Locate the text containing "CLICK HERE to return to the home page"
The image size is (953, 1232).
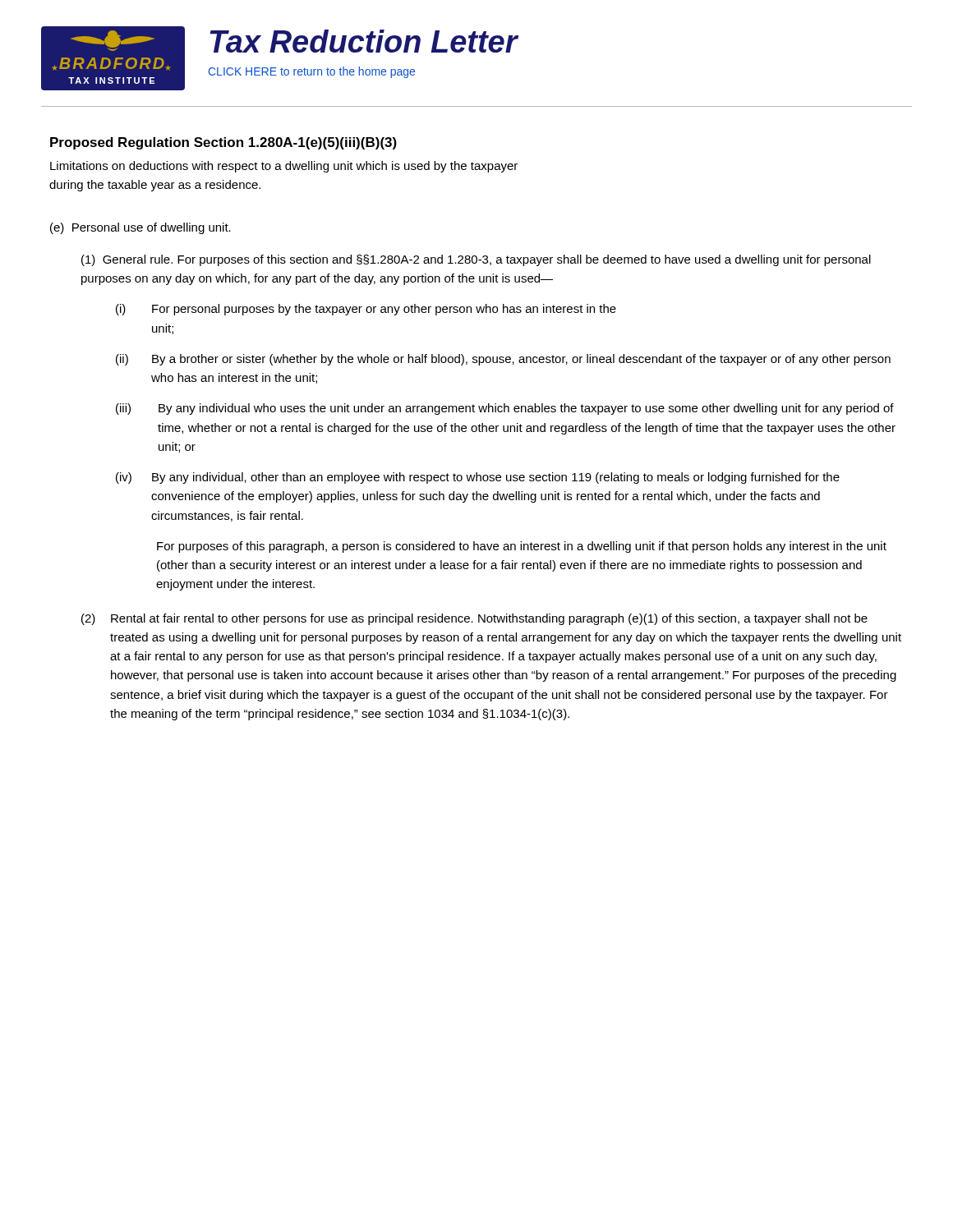(x=312, y=71)
